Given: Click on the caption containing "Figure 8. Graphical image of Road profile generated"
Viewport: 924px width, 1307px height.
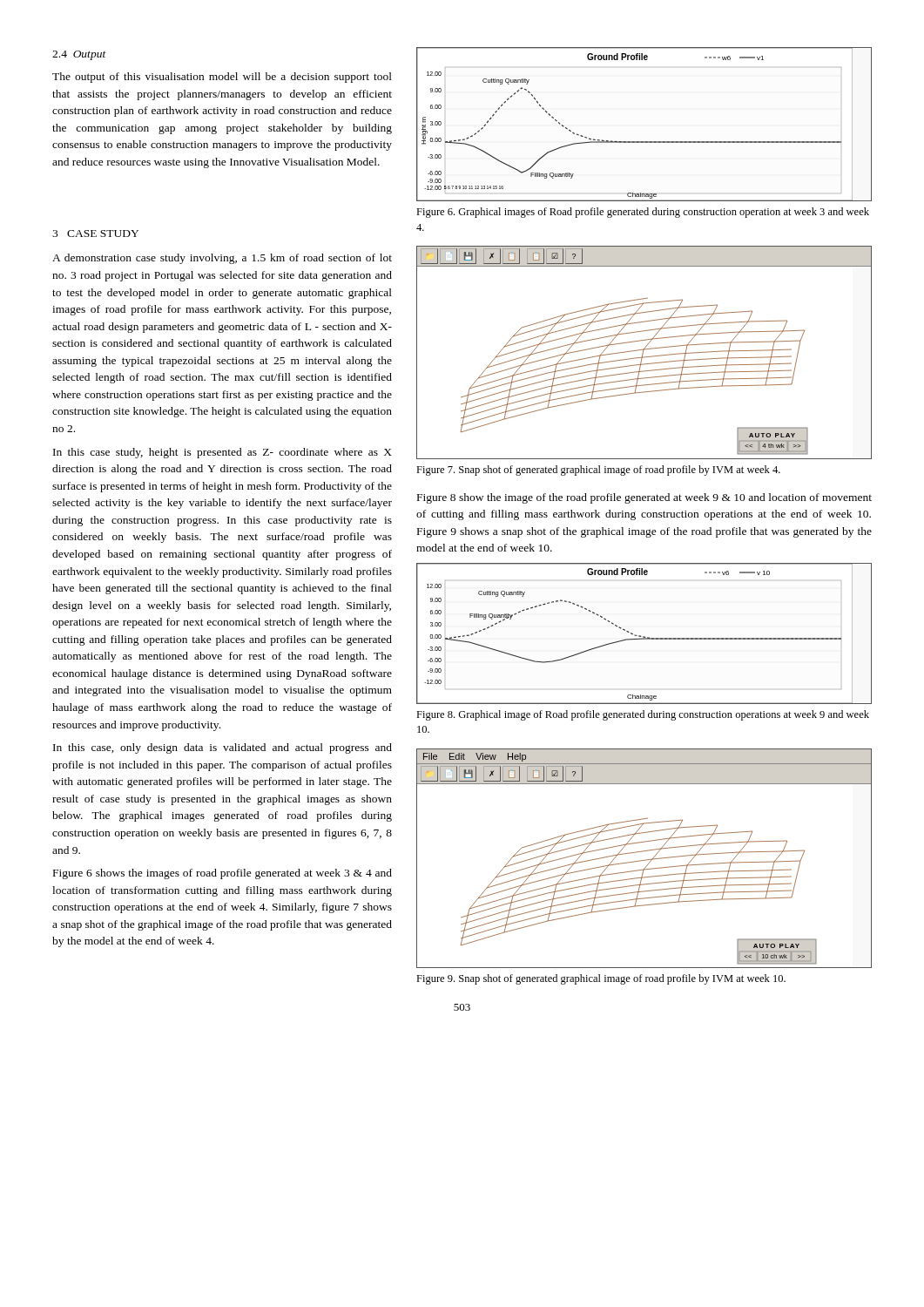Looking at the screenshot, I should click(643, 722).
